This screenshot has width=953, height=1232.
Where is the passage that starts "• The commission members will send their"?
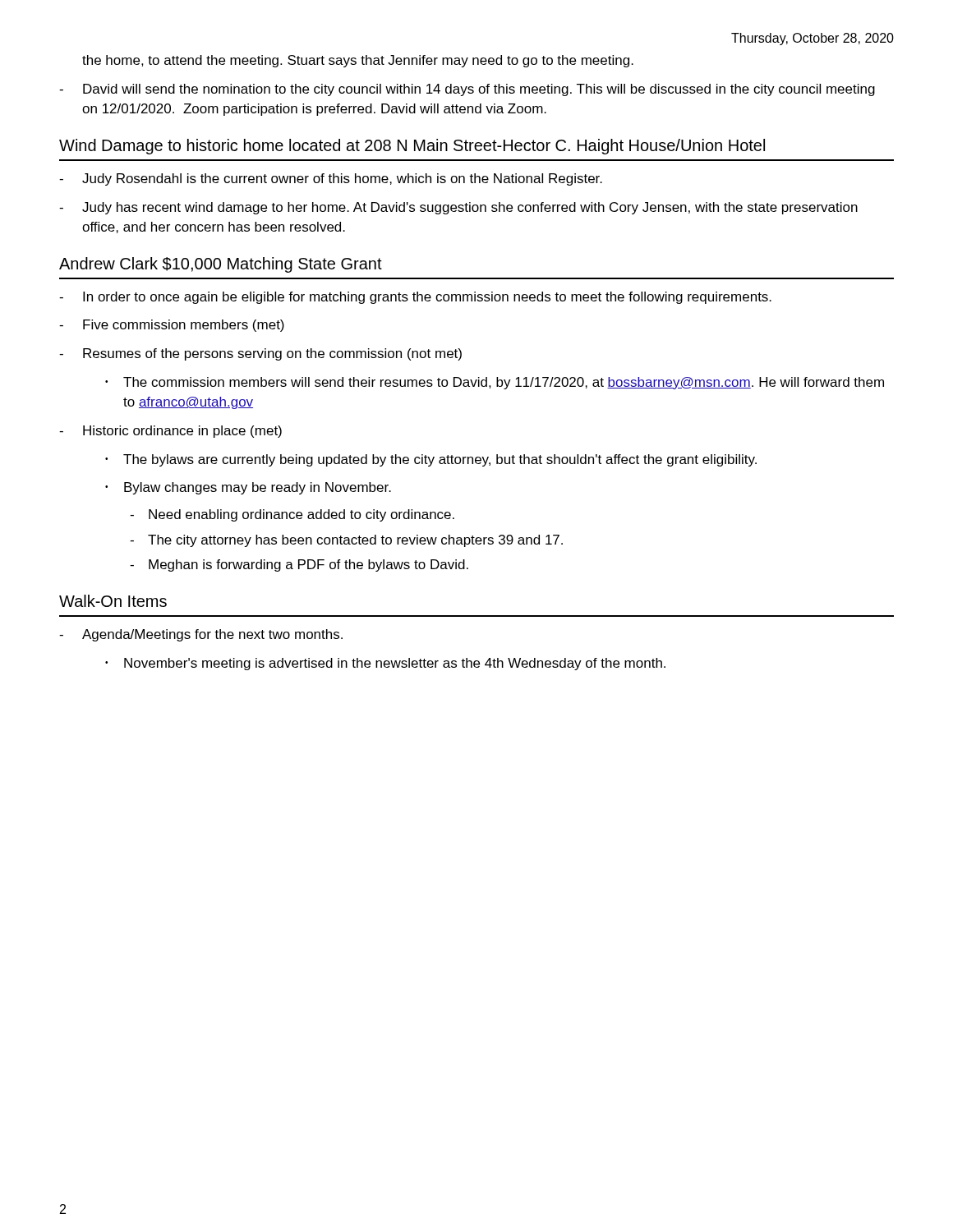[x=499, y=393]
